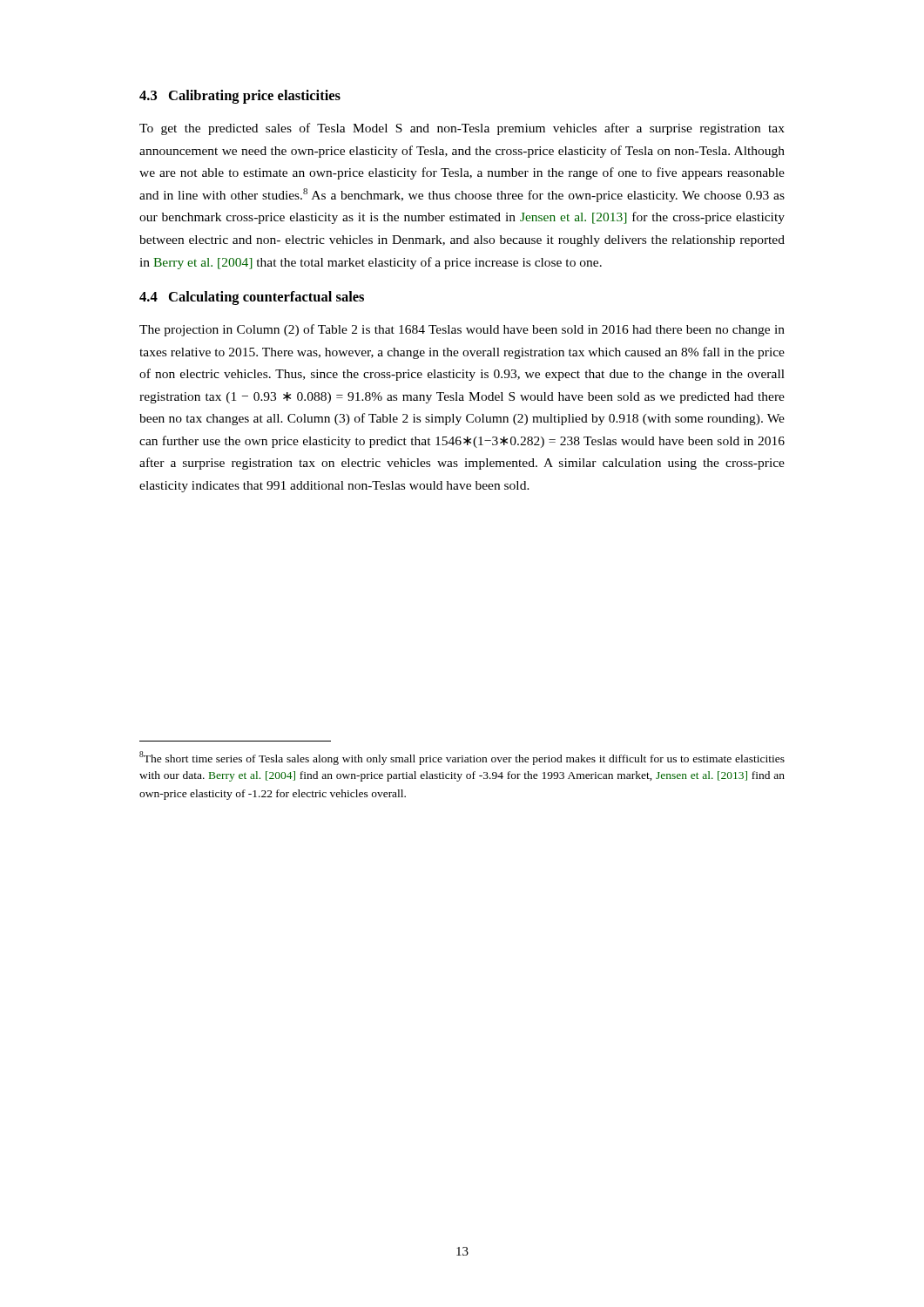The height and width of the screenshot is (1307, 924).
Task: Click the passage that begins "The projection in Column (2) of Table 2"
Action: [462, 407]
